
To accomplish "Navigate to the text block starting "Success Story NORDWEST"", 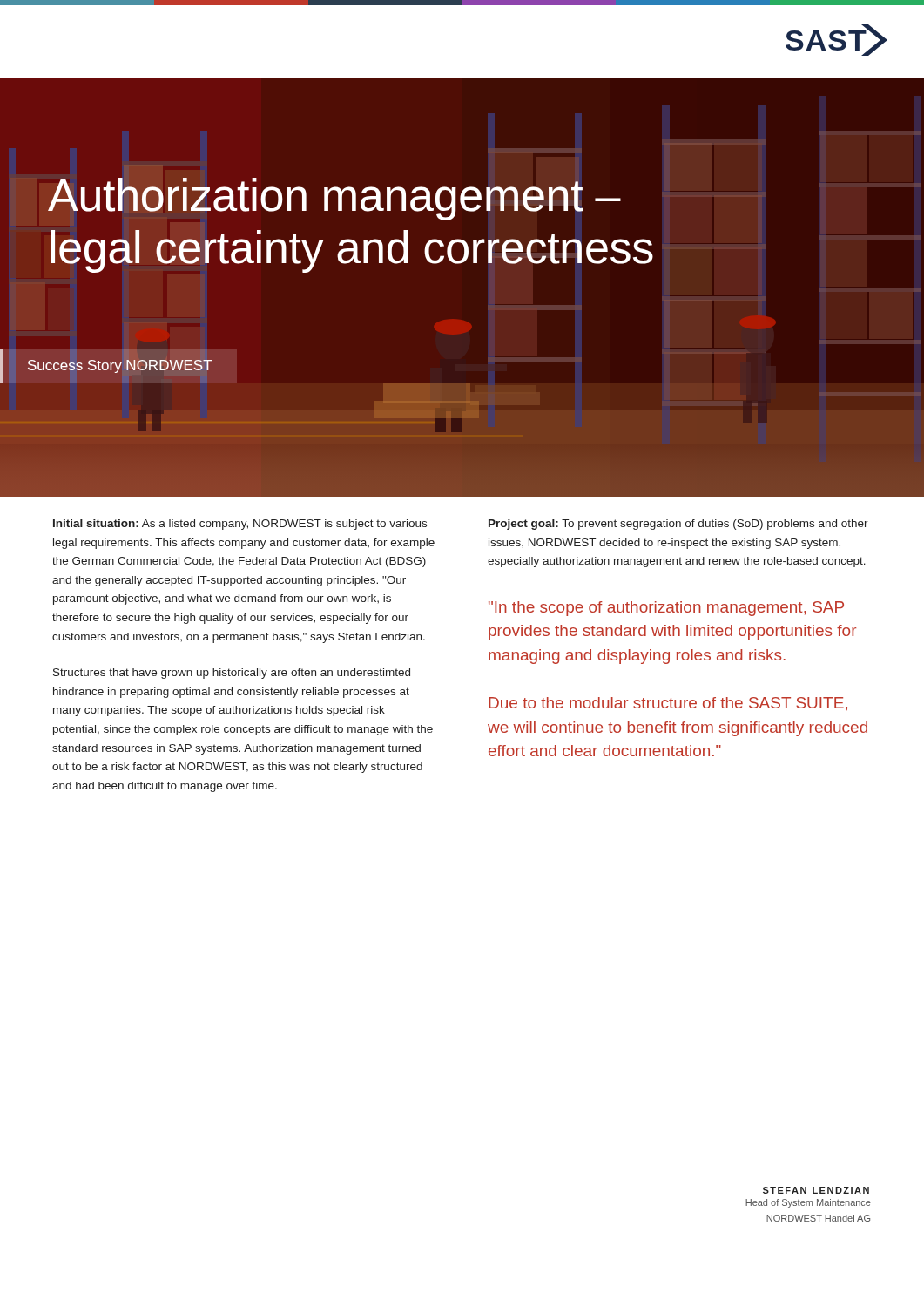I will point(120,366).
